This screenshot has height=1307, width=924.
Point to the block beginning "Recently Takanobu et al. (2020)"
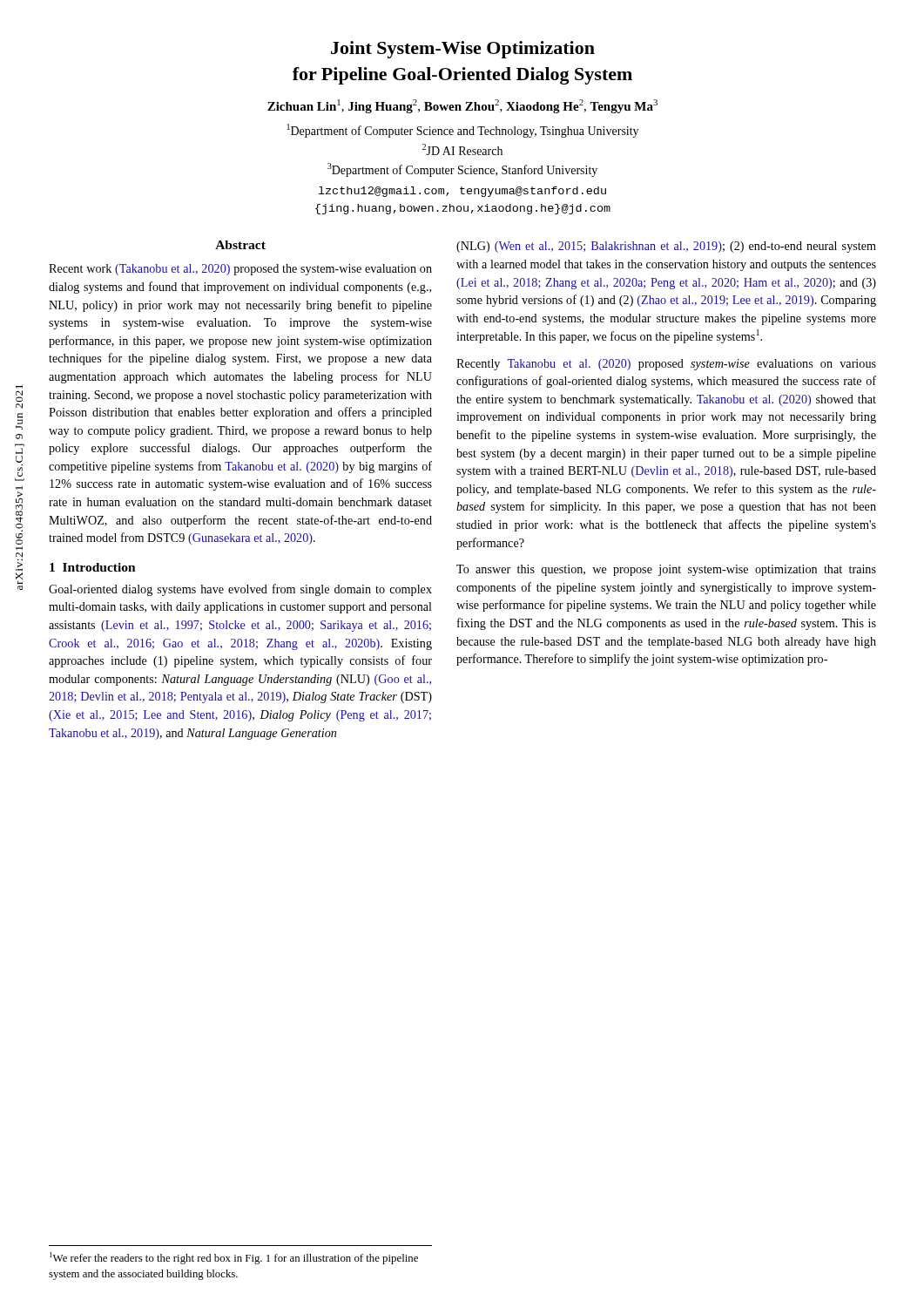click(666, 453)
